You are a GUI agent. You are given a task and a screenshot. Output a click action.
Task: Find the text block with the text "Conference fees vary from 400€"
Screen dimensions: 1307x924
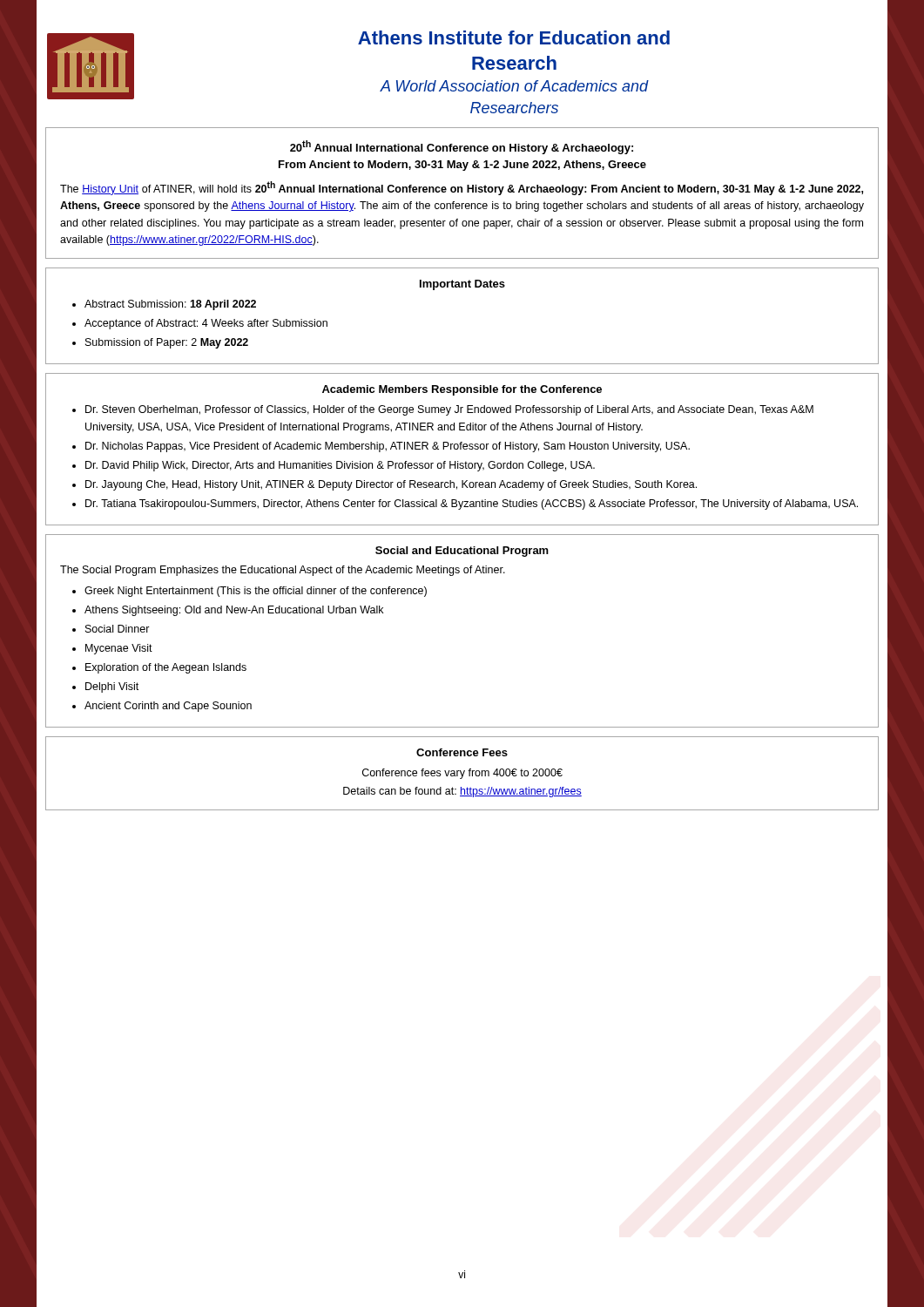462,782
